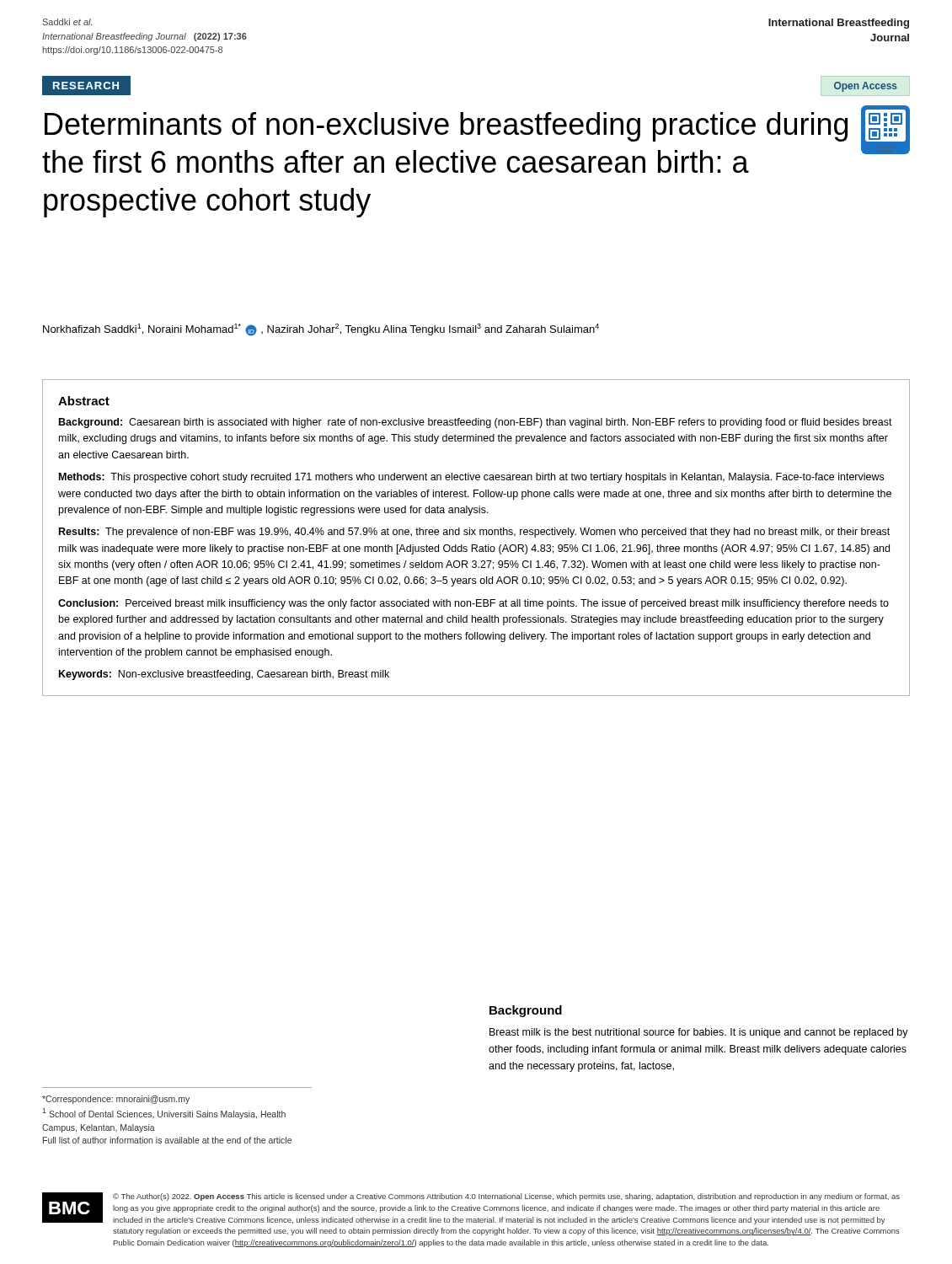
Task: Navigate to the text block starting "Abstract Background: Caesarean birth is associated"
Action: tap(476, 538)
